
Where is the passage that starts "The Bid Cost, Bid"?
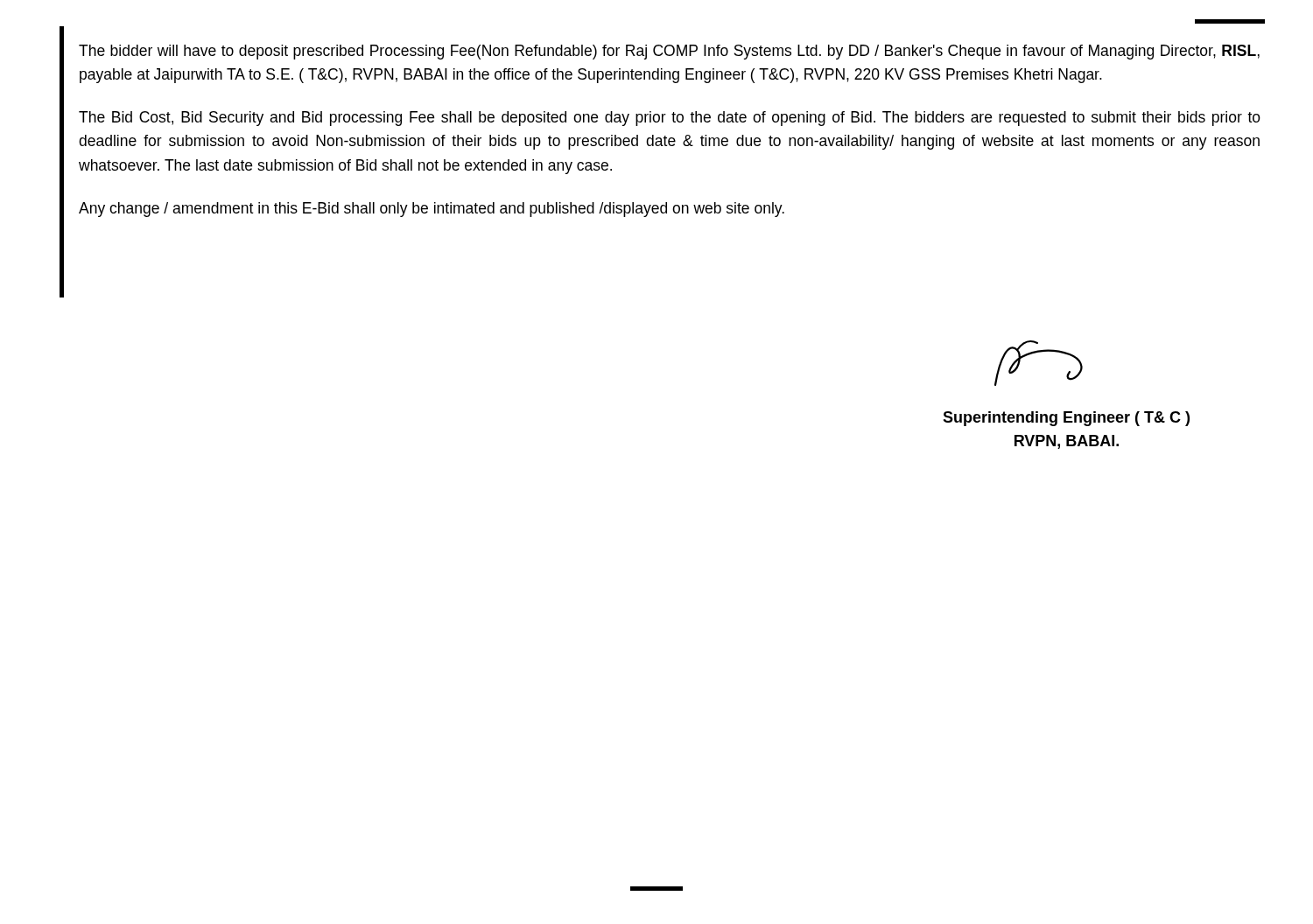(670, 141)
